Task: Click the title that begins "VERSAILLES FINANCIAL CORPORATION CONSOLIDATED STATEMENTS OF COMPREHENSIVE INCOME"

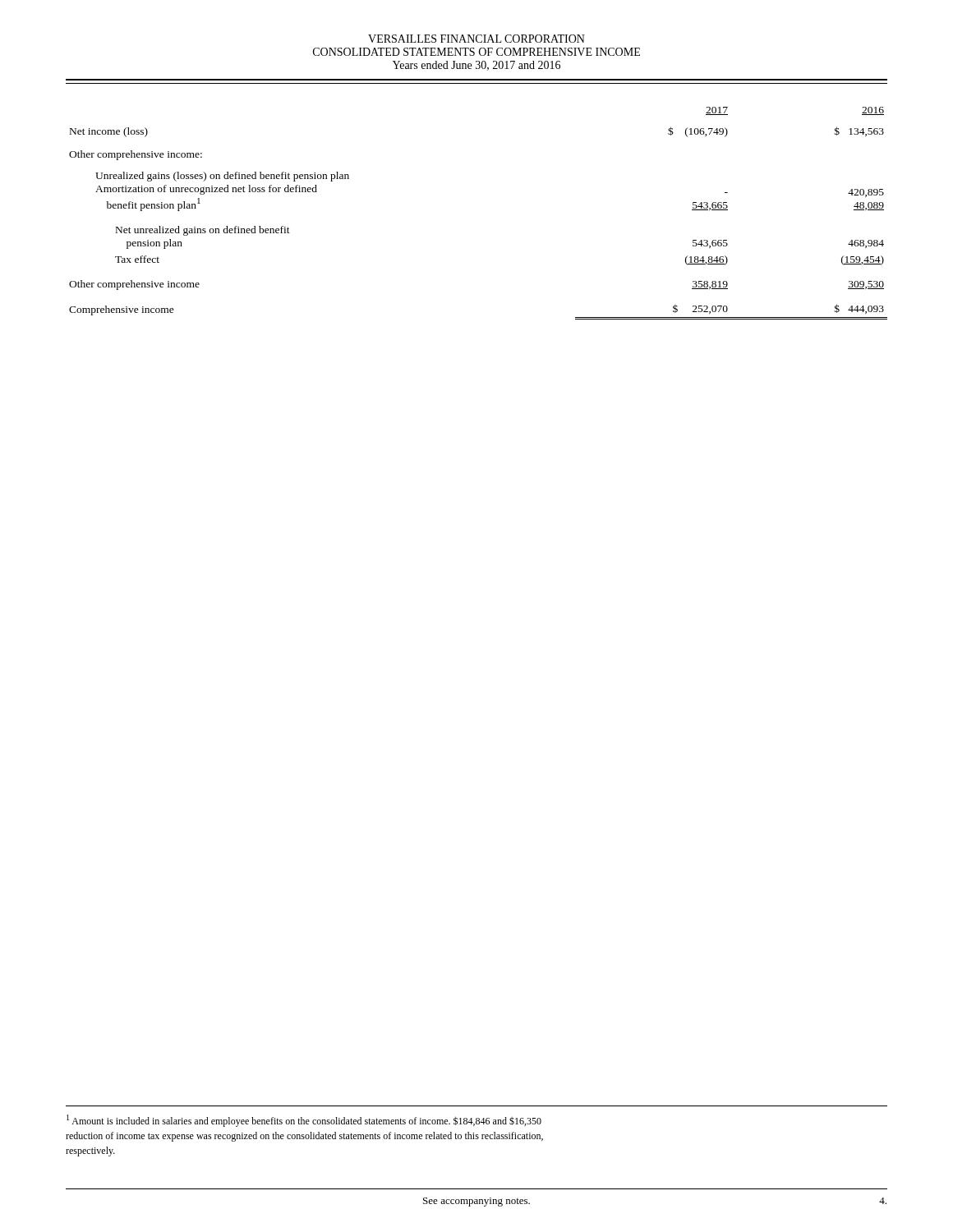Action: [476, 53]
